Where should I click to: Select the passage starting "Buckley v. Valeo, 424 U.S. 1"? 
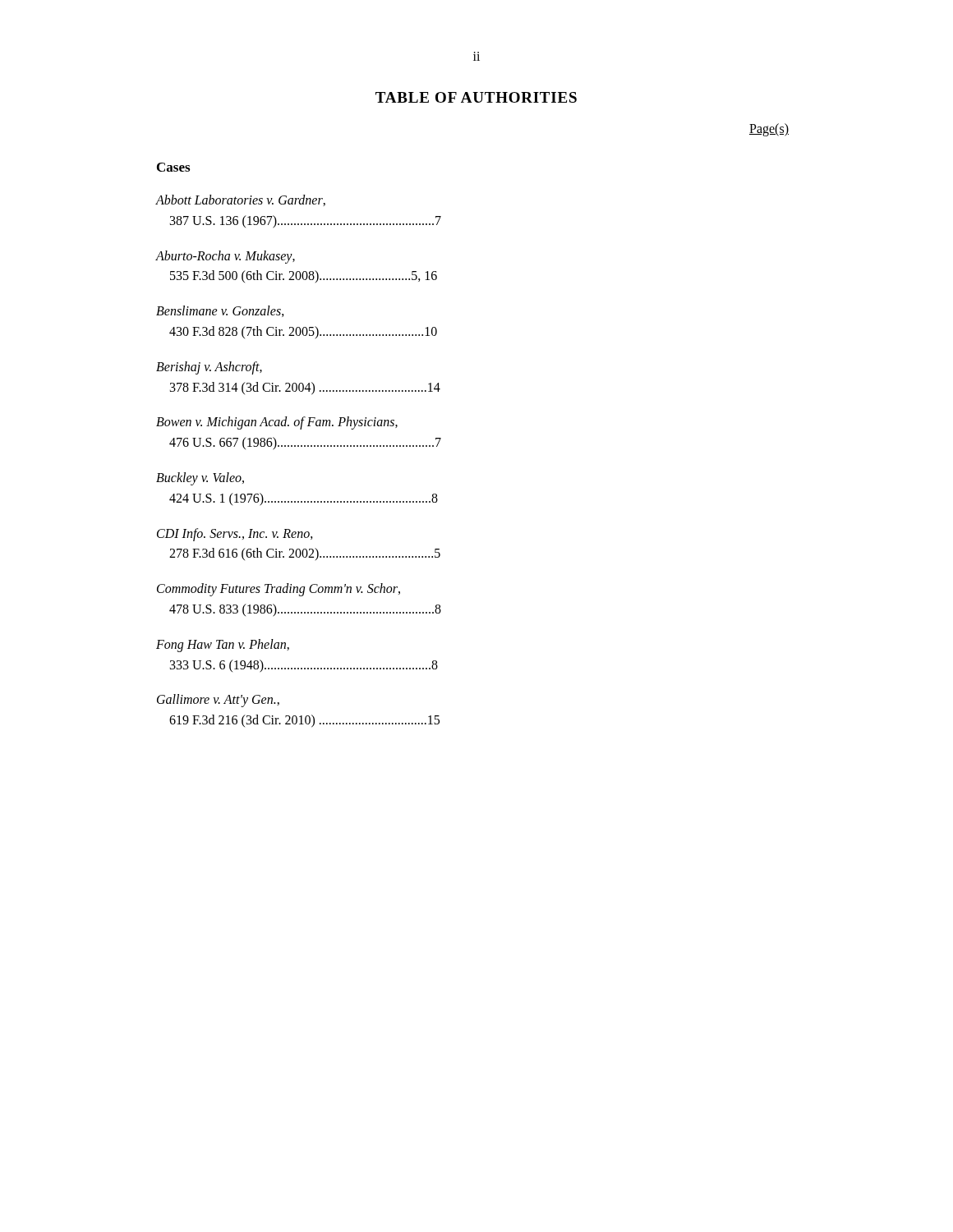[x=200, y=479]
